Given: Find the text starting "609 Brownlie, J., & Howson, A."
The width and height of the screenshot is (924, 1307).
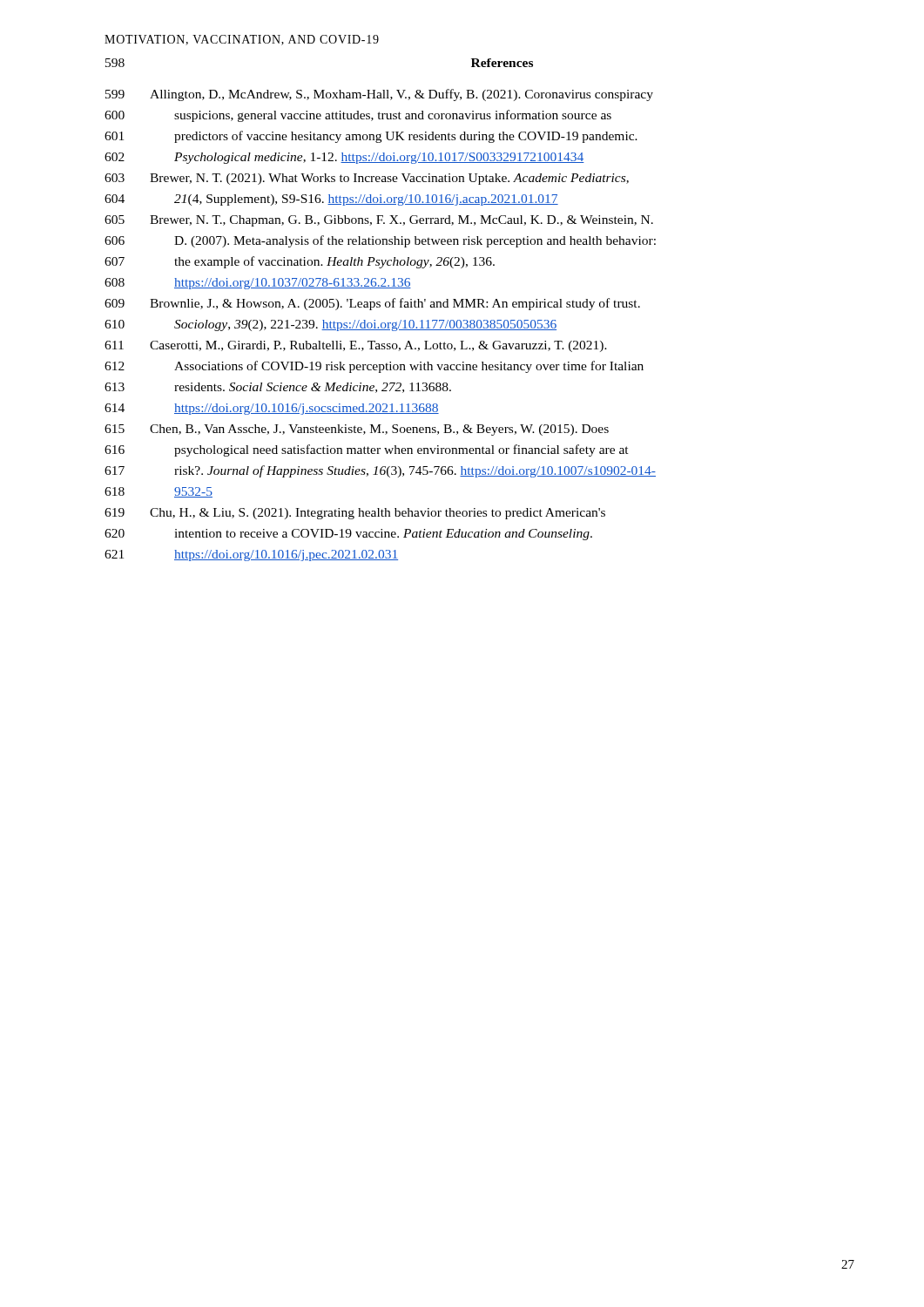Looking at the screenshot, I should point(479,303).
